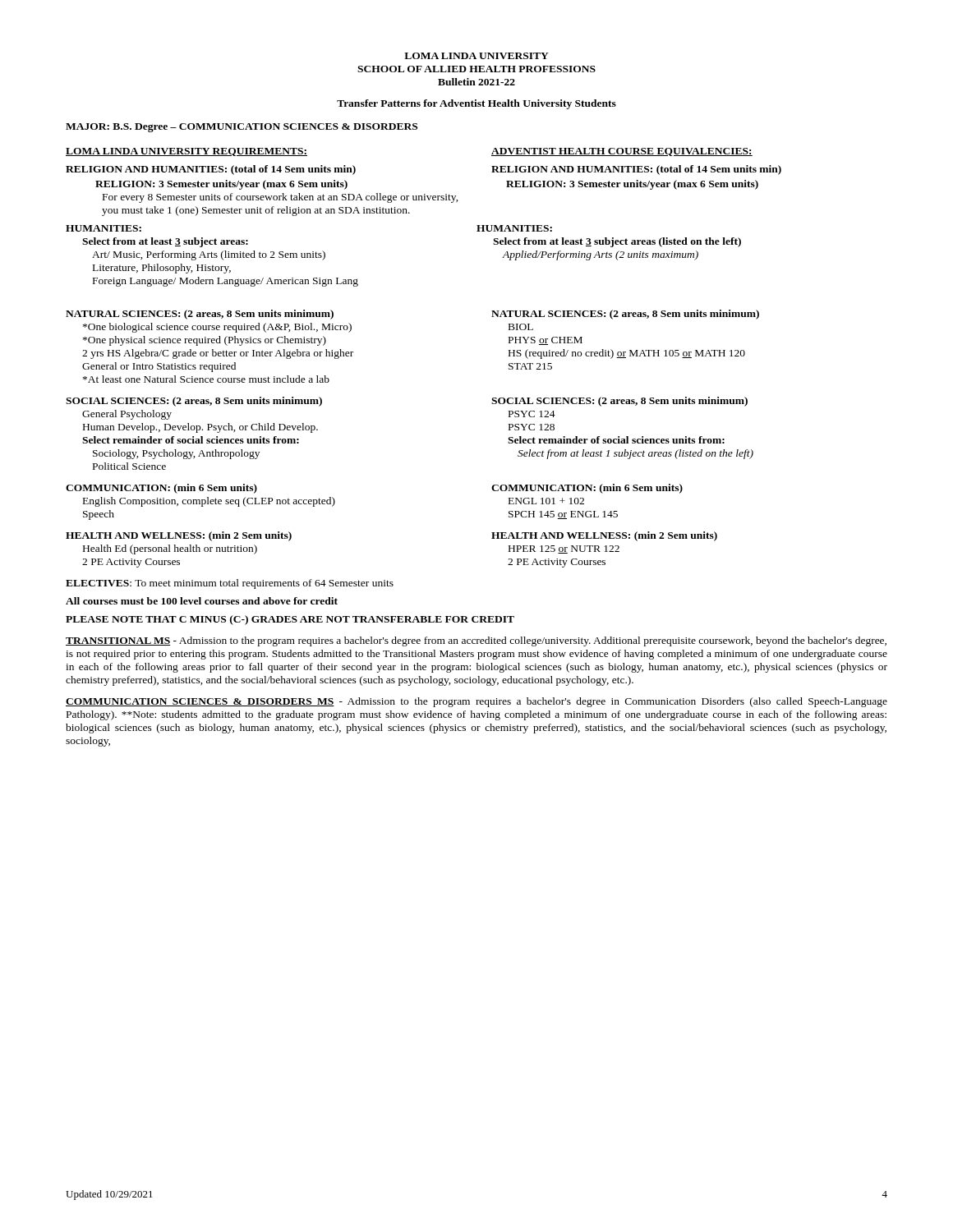The width and height of the screenshot is (953, 1232).
Task: Navigate to the text starting "ELECTIVES: To meet minimum"
Action: (230, 583)
